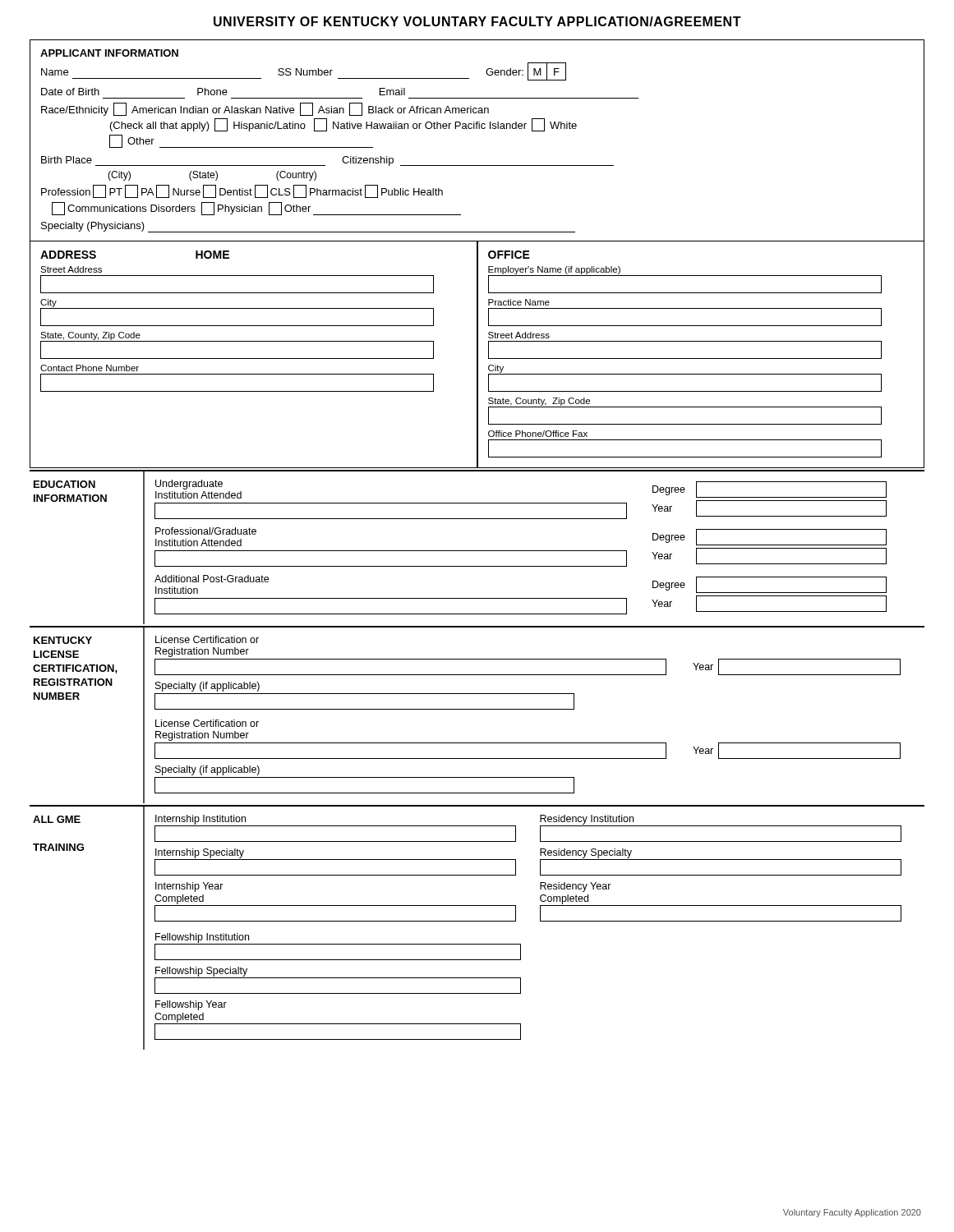Locate the table with the text "KENTUCKYLICENSECERTIFICATION,REGISTRATIONNUMBER License Certification"
Screen dimensions: 1232x954
pyautogui.click(x=477, y=715)
